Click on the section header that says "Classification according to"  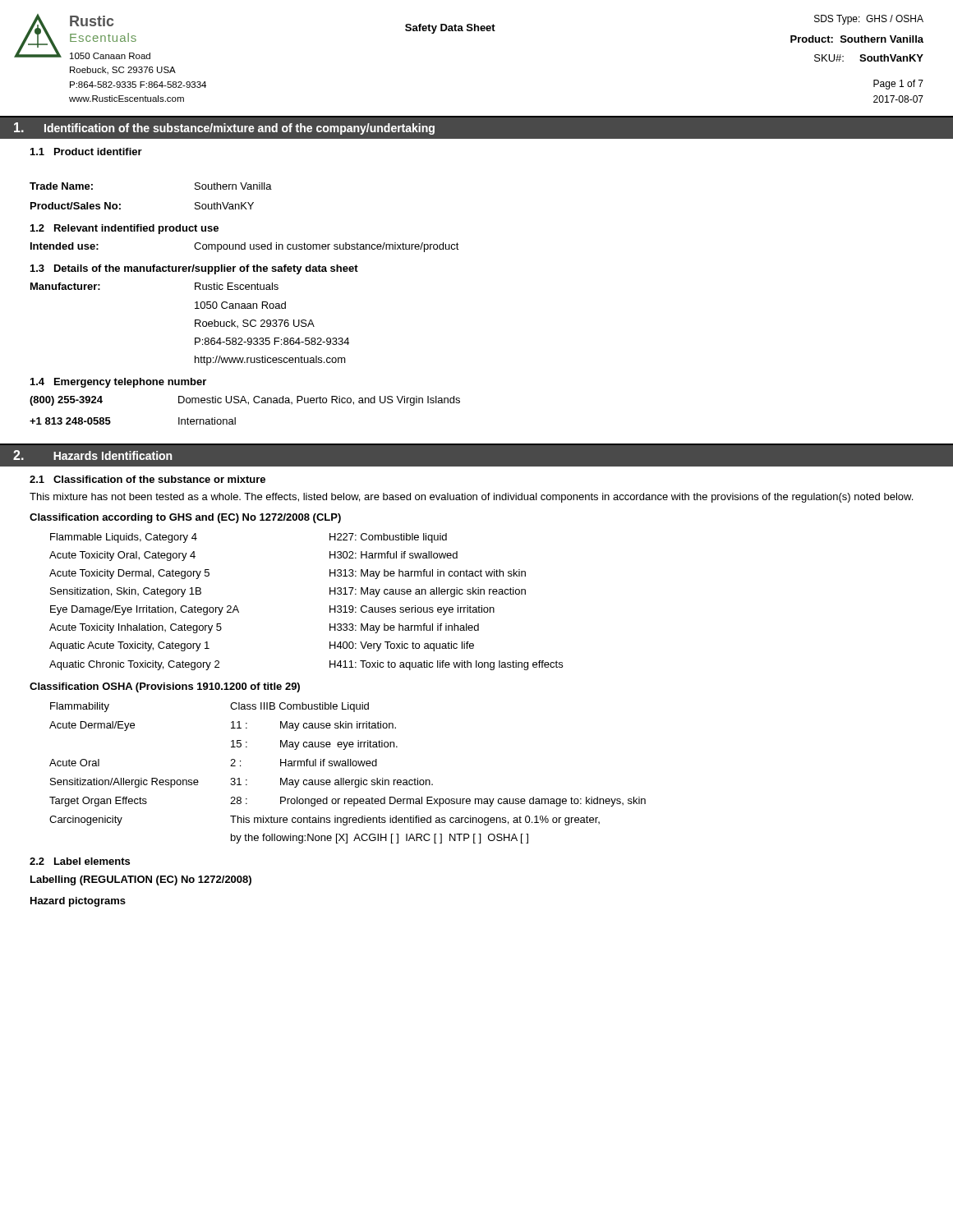pyautogui.click(x=185, y=518)
